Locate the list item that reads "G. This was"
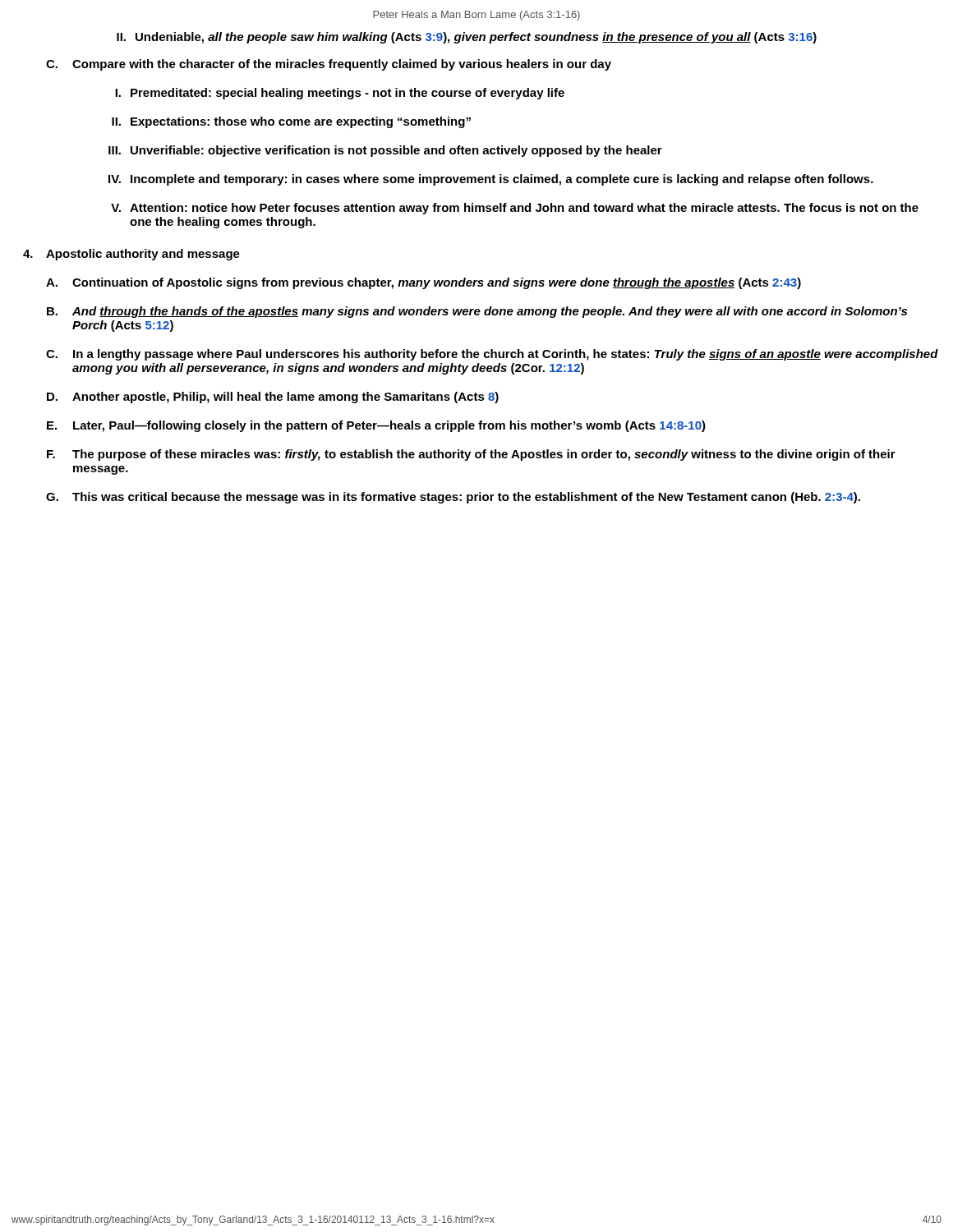Image resolution: width=953 pixels, height=1232 pixels. [x=494, y=496]
